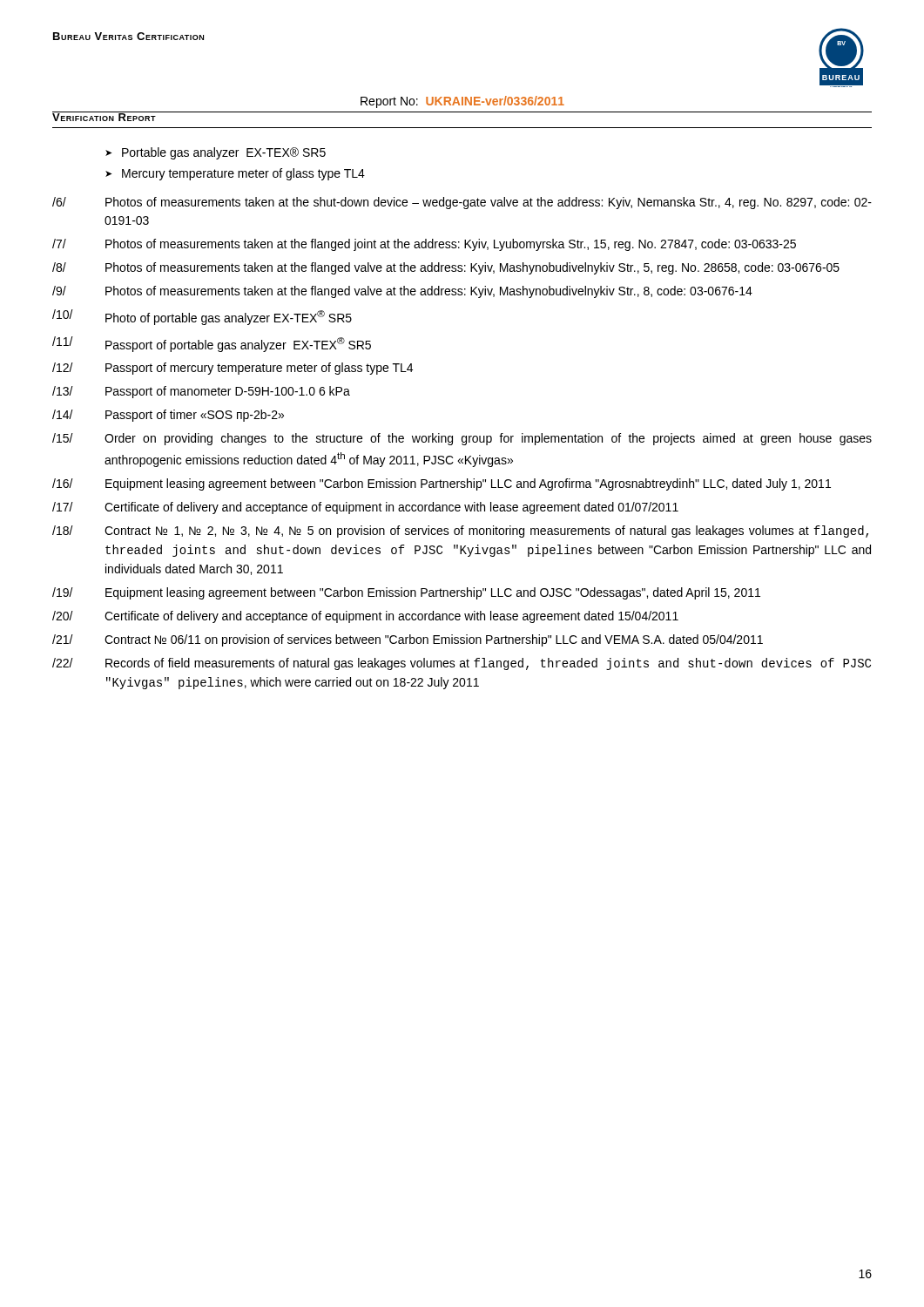Image resolution: width=924 pixels, height=1307 pixels.
Task: Find the list item that says "/19/ Equipment leasing agreement between "Carbon"
Action: click(x=462, y=593)
